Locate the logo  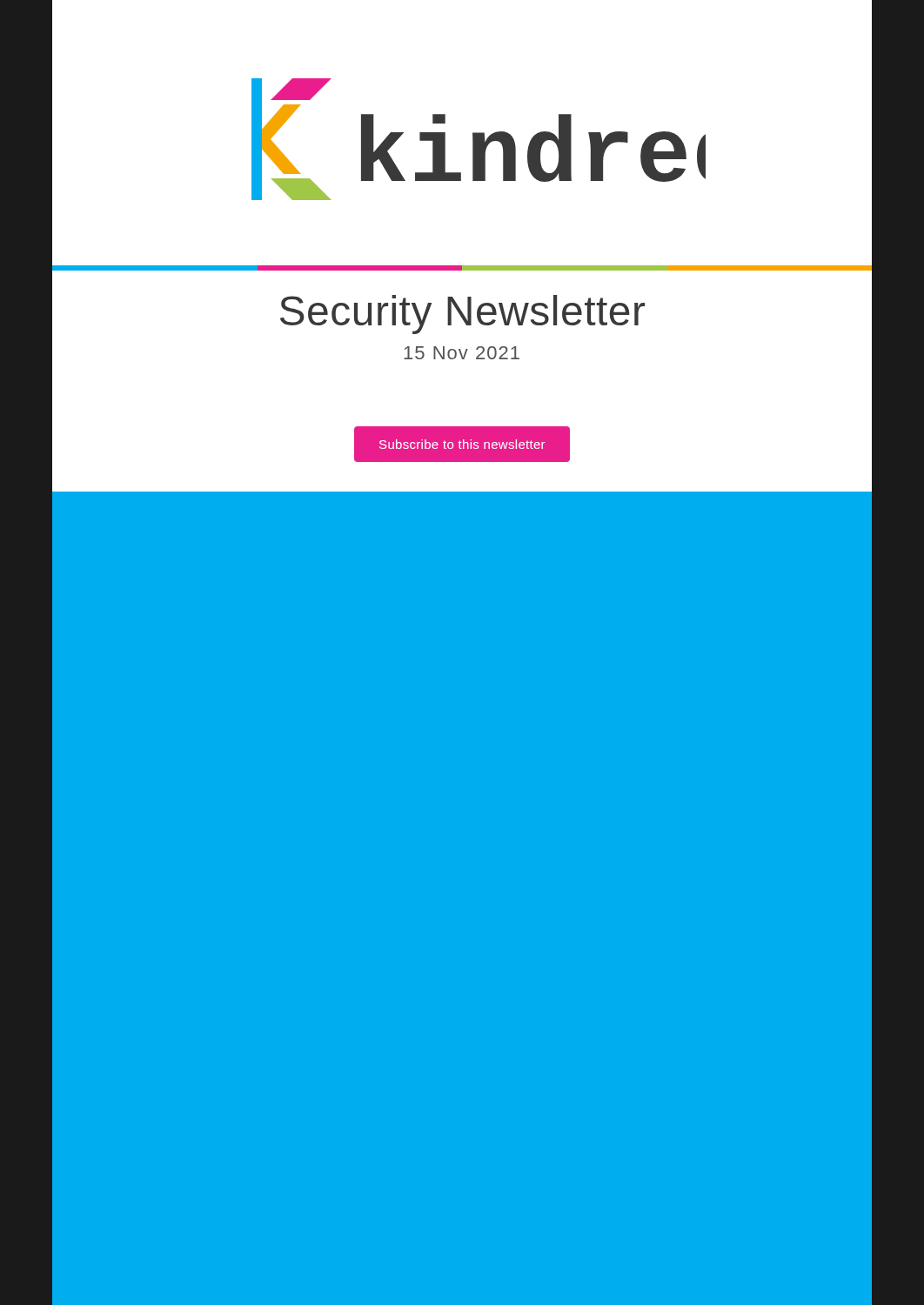coord(462,141)
